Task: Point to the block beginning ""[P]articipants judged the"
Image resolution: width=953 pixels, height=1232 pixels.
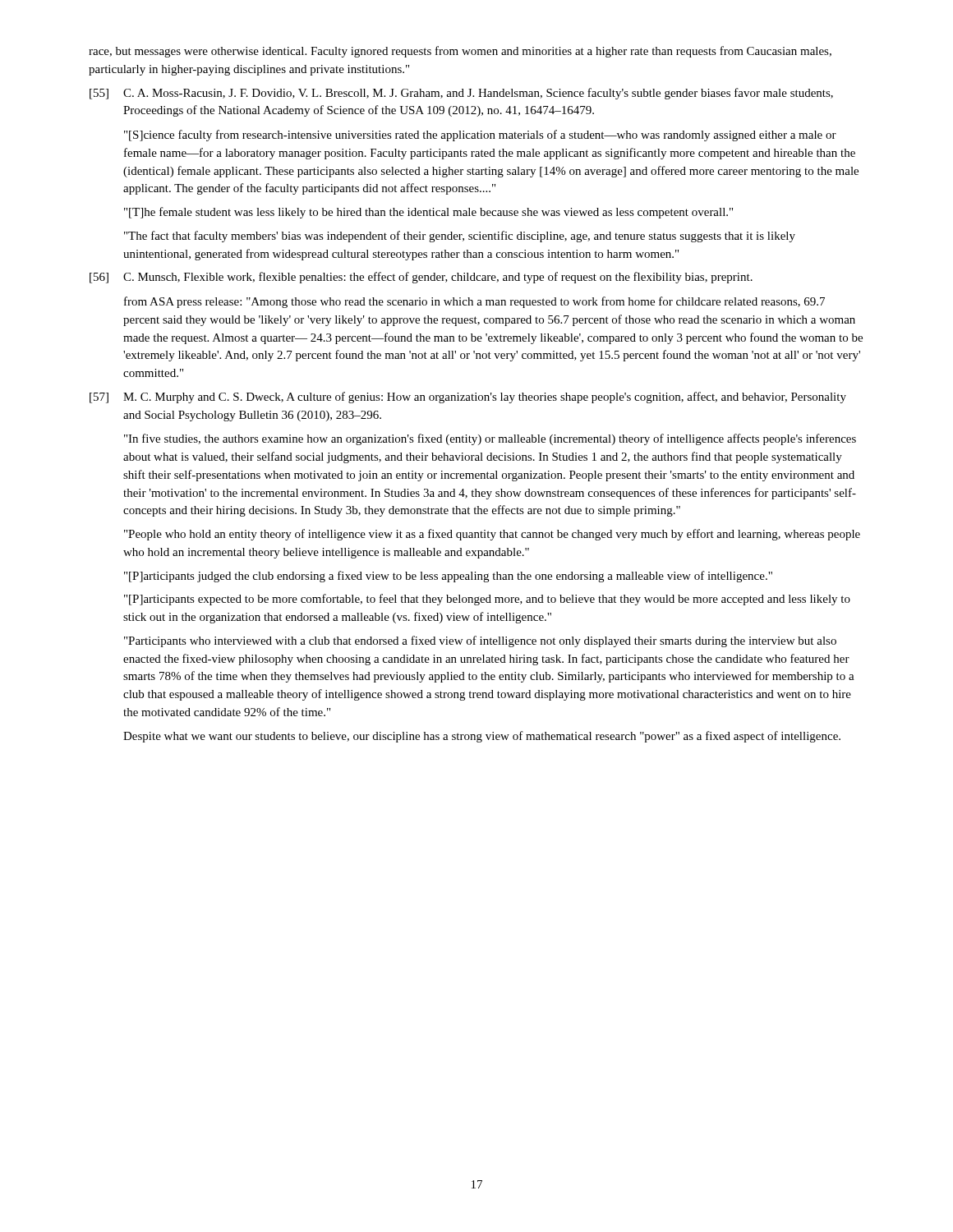Action: pos(494,576)
